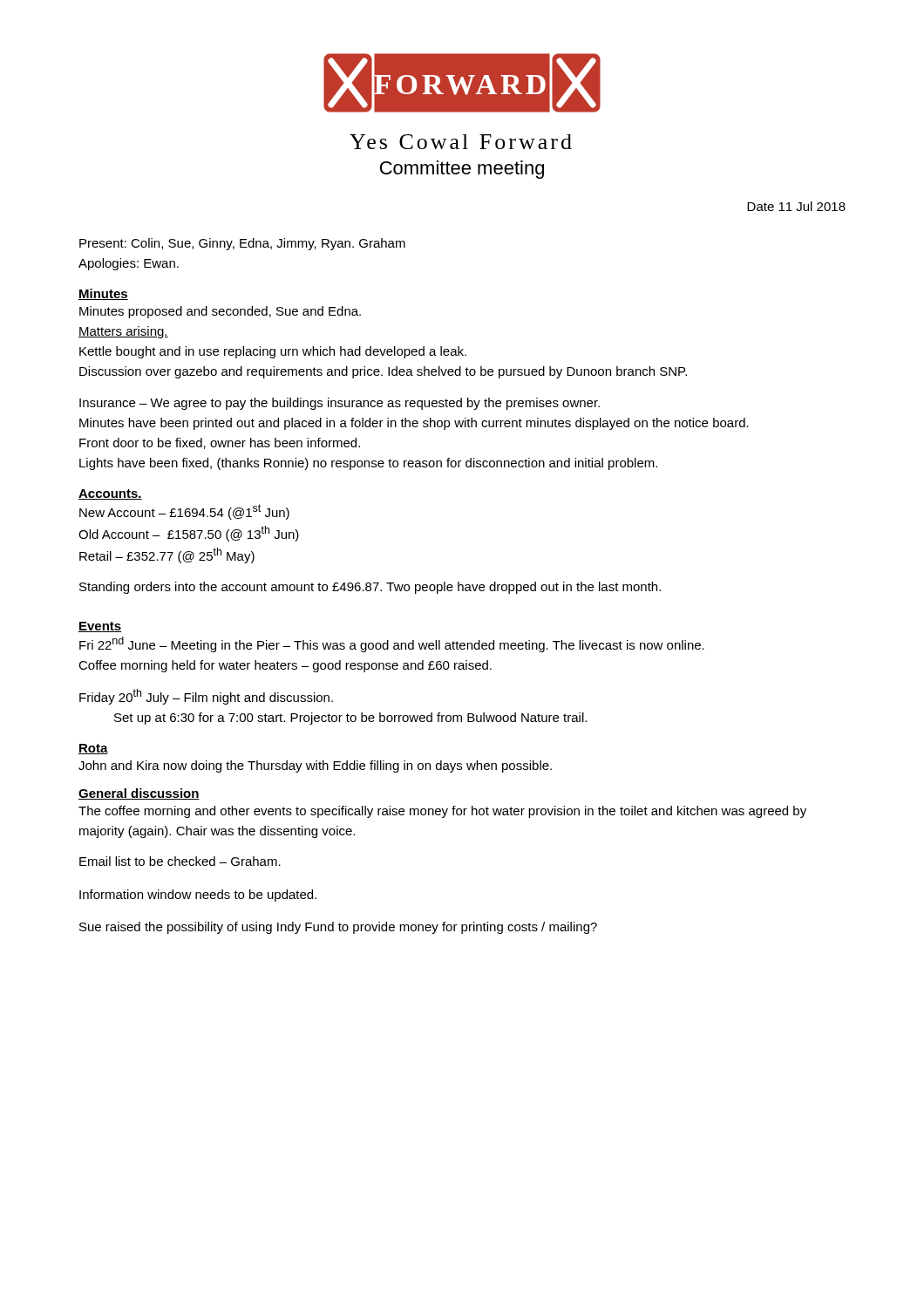Image resolution: width=924 pixels, height=1308 pixels.
Task: Locate the text block that reads "Minutes proposed and seconded, Sue and Edna. Matters"
Action: tap(383, 341)
